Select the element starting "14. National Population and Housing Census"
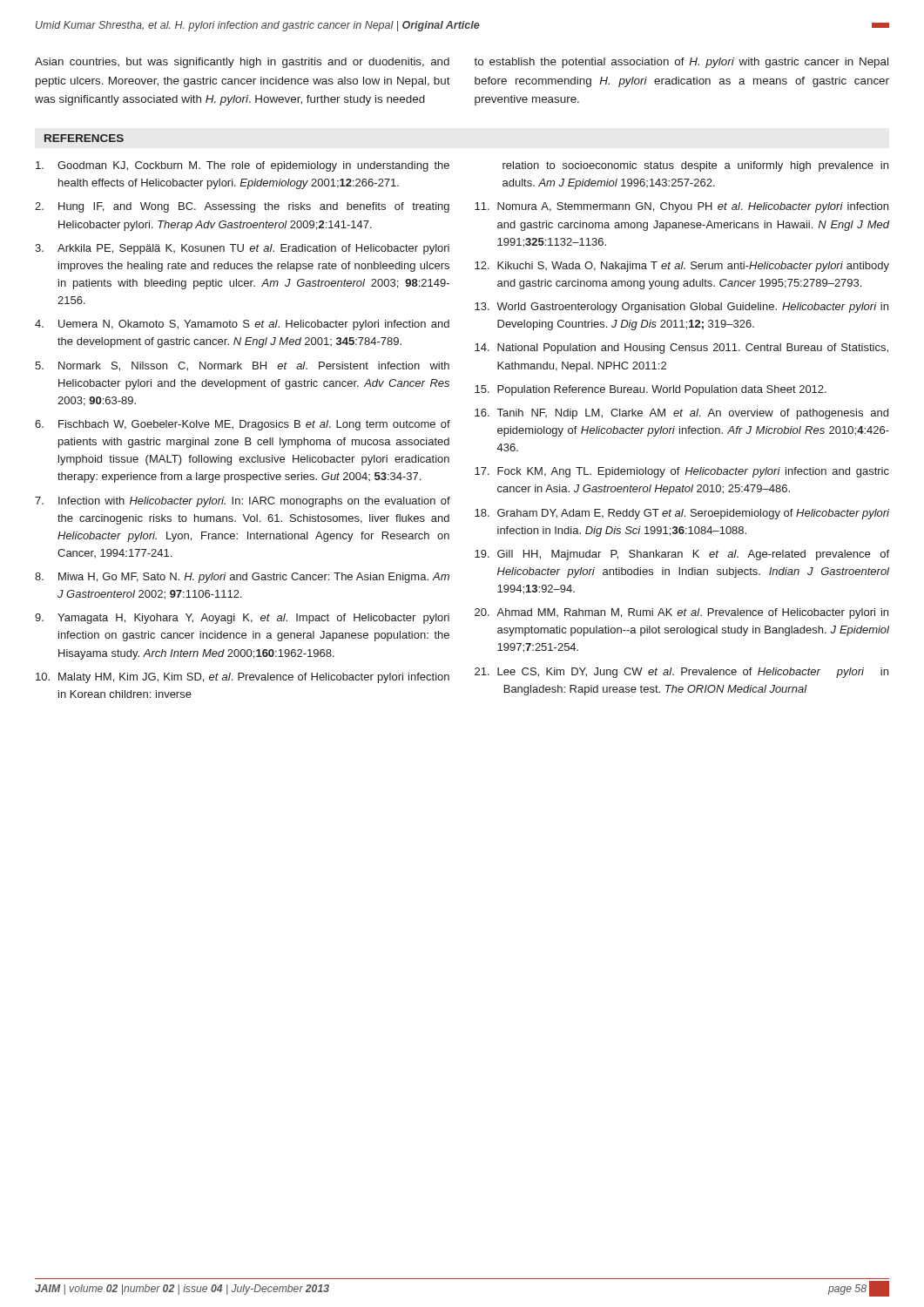924x1307 pixels. (682, 357)
